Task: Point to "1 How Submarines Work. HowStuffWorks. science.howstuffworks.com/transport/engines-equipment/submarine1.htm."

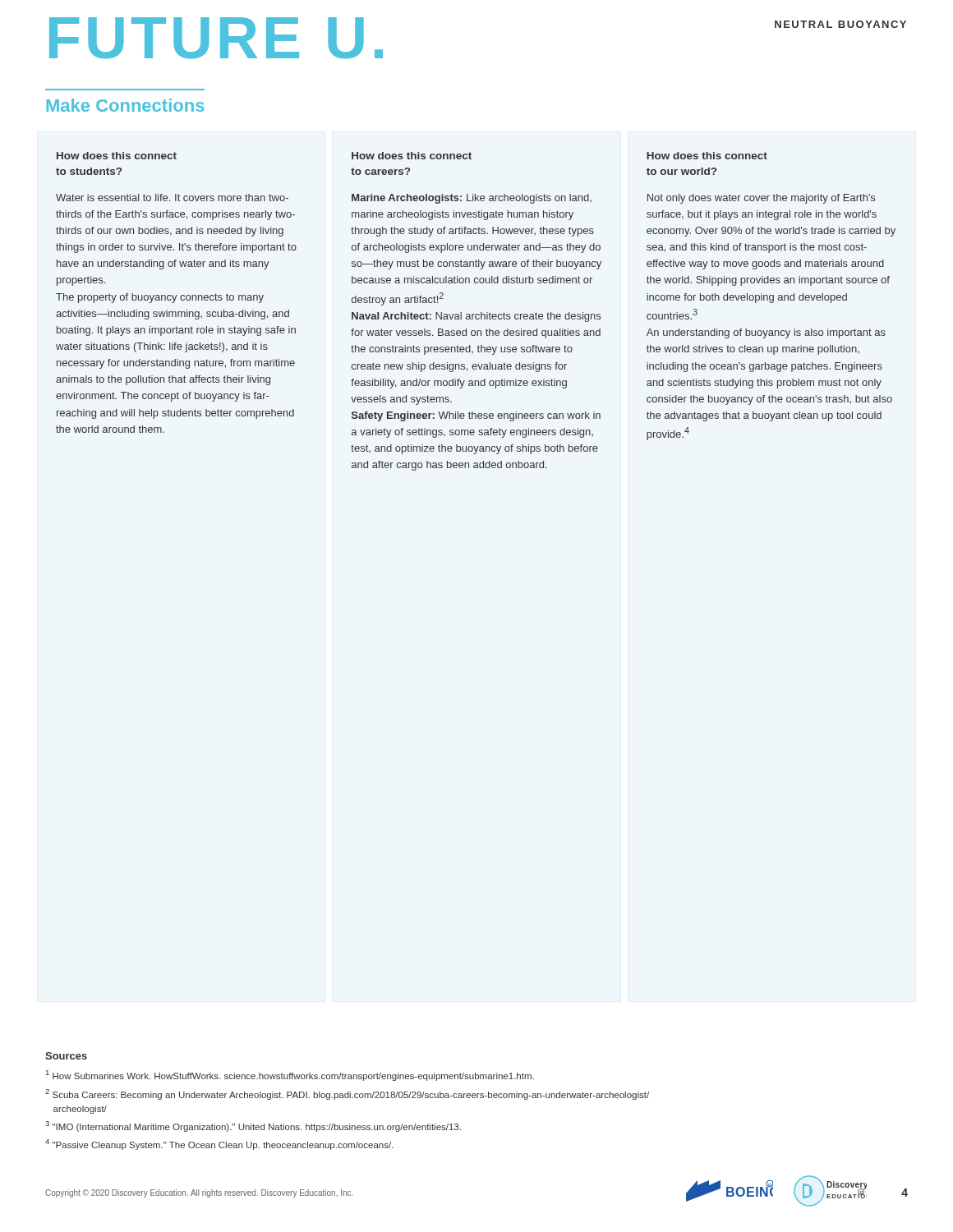Action: point(290,1075)
